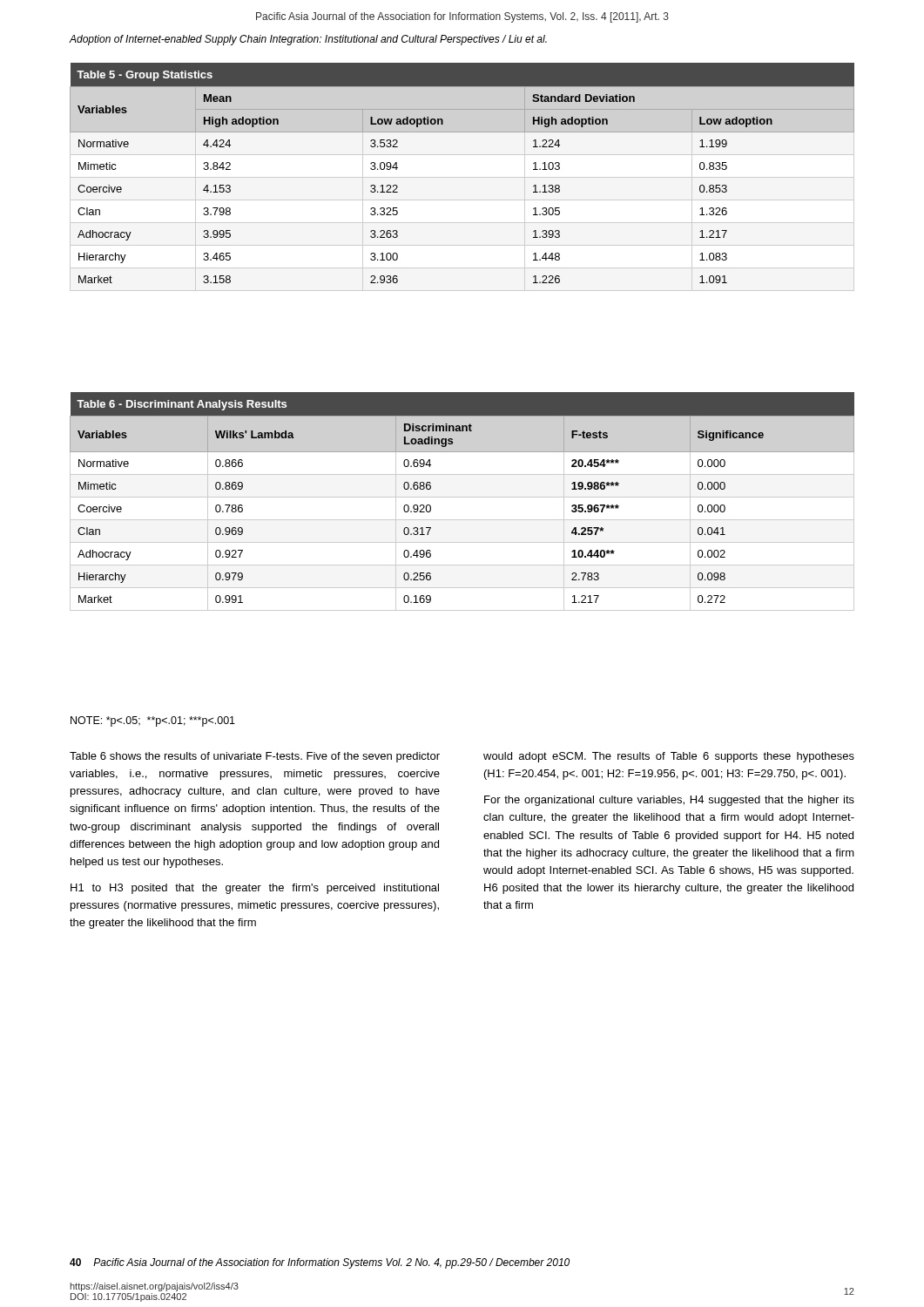Locate the text "NOTE: *p<.05; **p<.01; ***p<.001"
The height and width of the screenshot is (1307, 924).
coord(152,721)
